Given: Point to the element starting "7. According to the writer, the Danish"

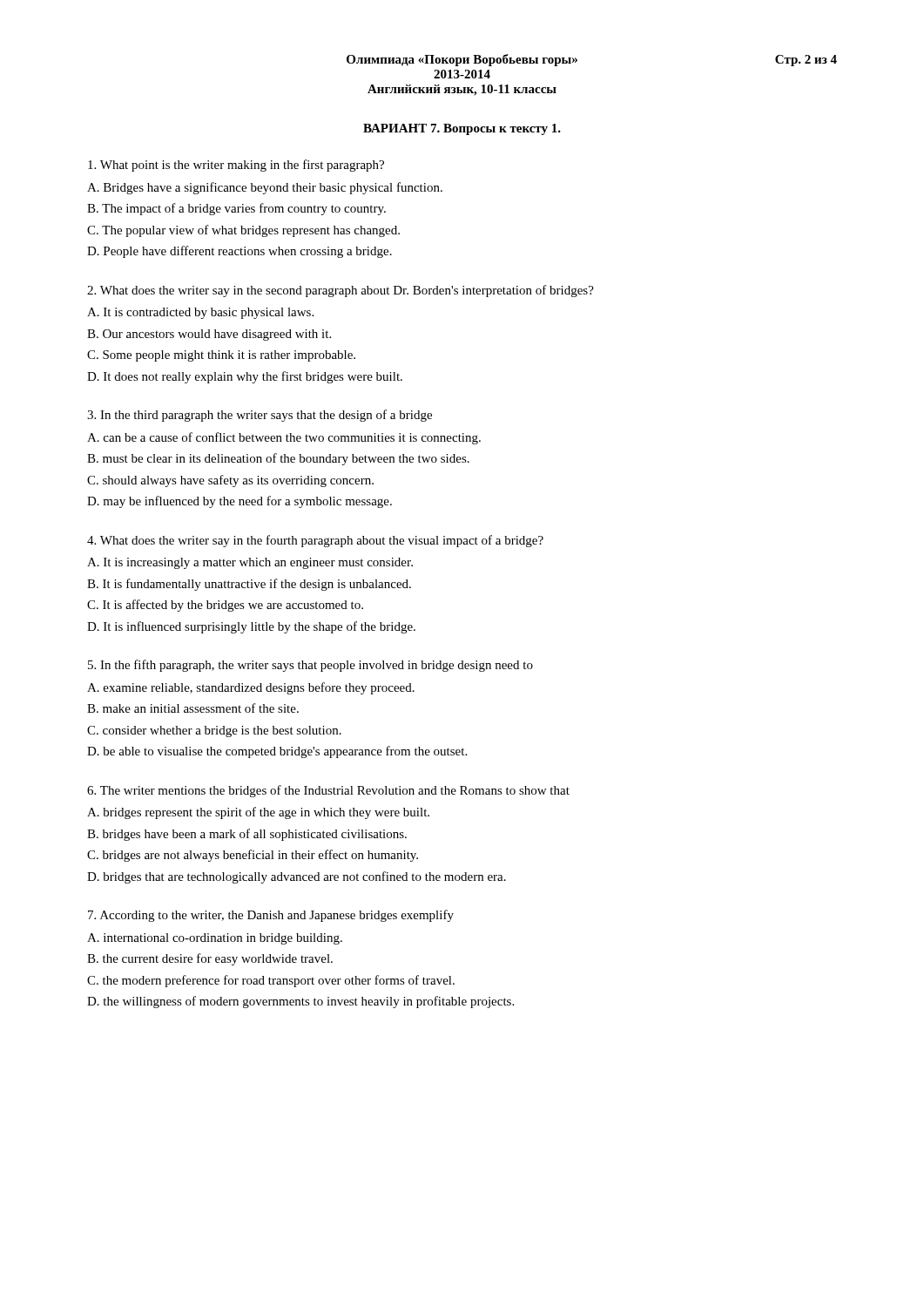Looking at the screenshot, I should tap(270, 915).
